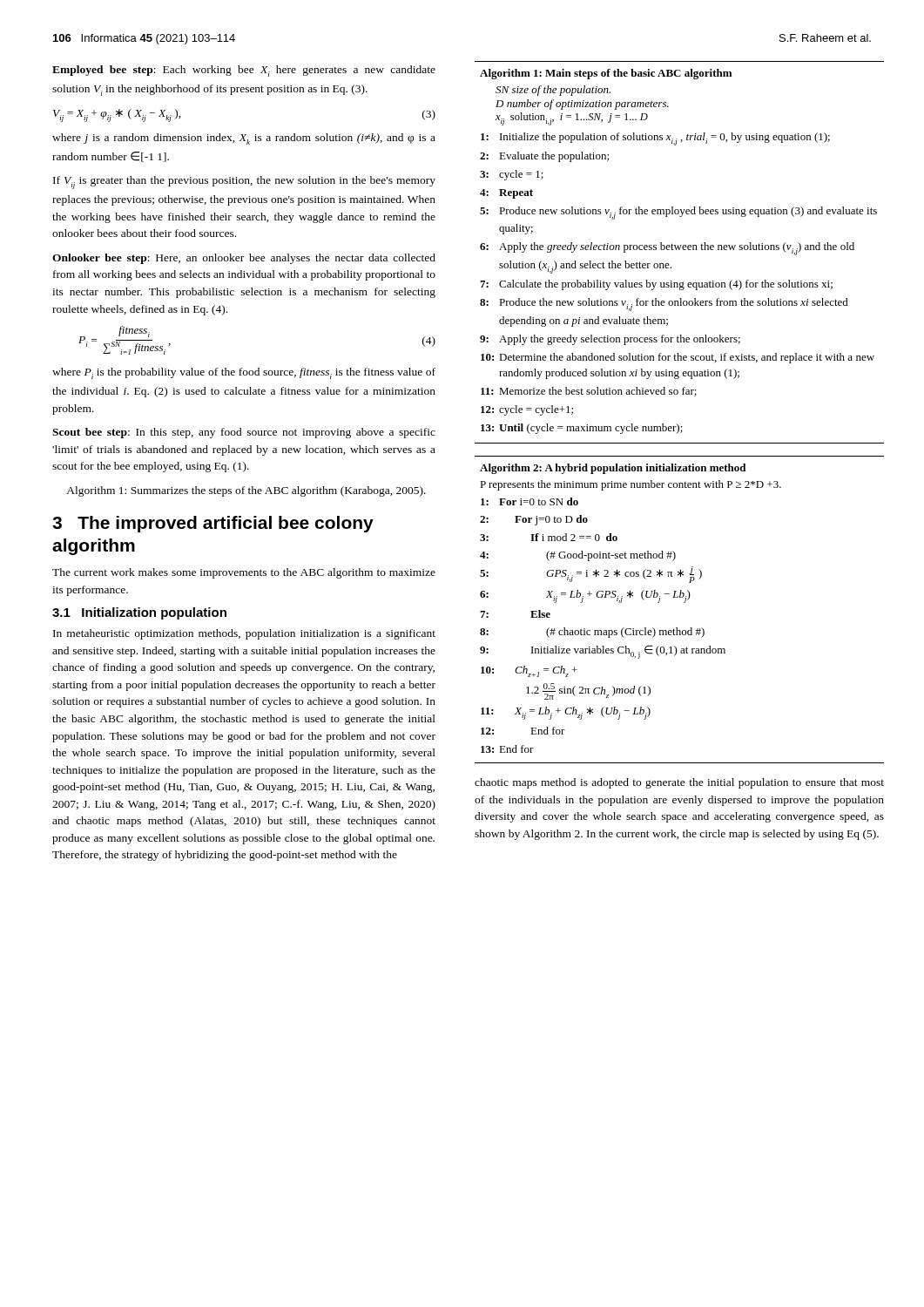Click on the text block starting "Vij = Xij +"
Viewport: 924px width, 1307px height.
pyautogui.click(x=119, y=115)
